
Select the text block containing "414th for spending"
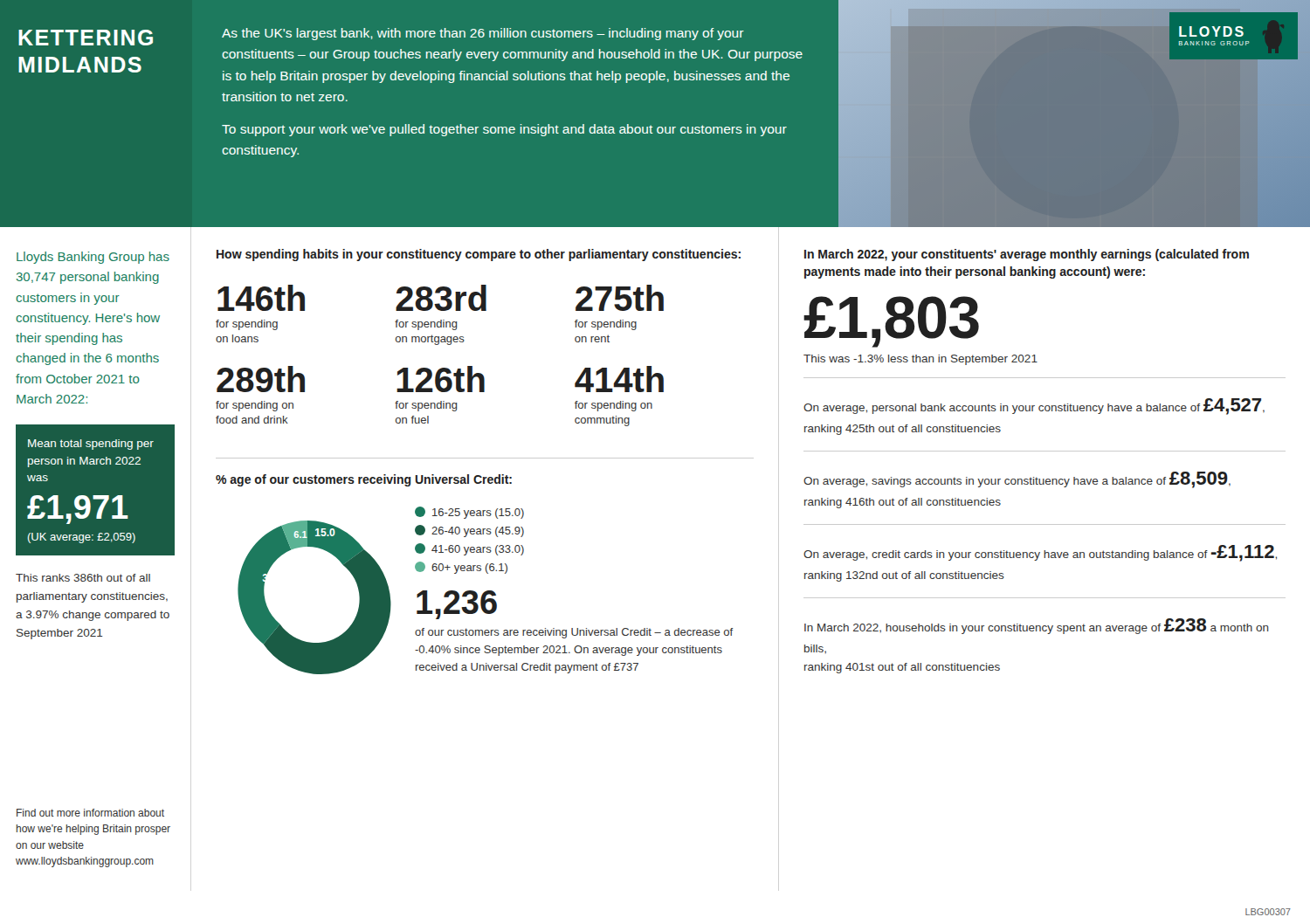click(661, 394)
